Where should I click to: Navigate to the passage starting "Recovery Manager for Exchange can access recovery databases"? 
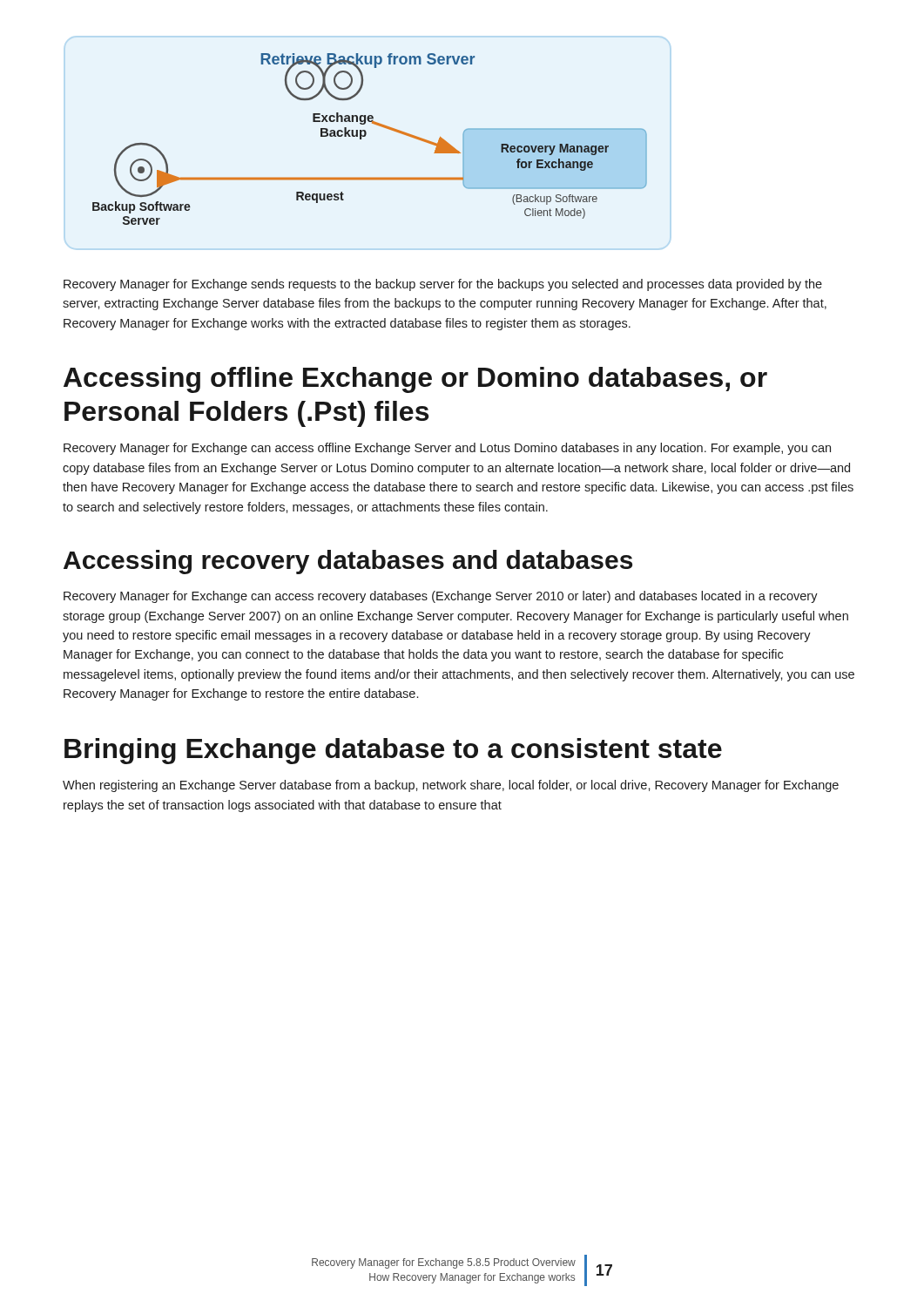pos(459,645)
